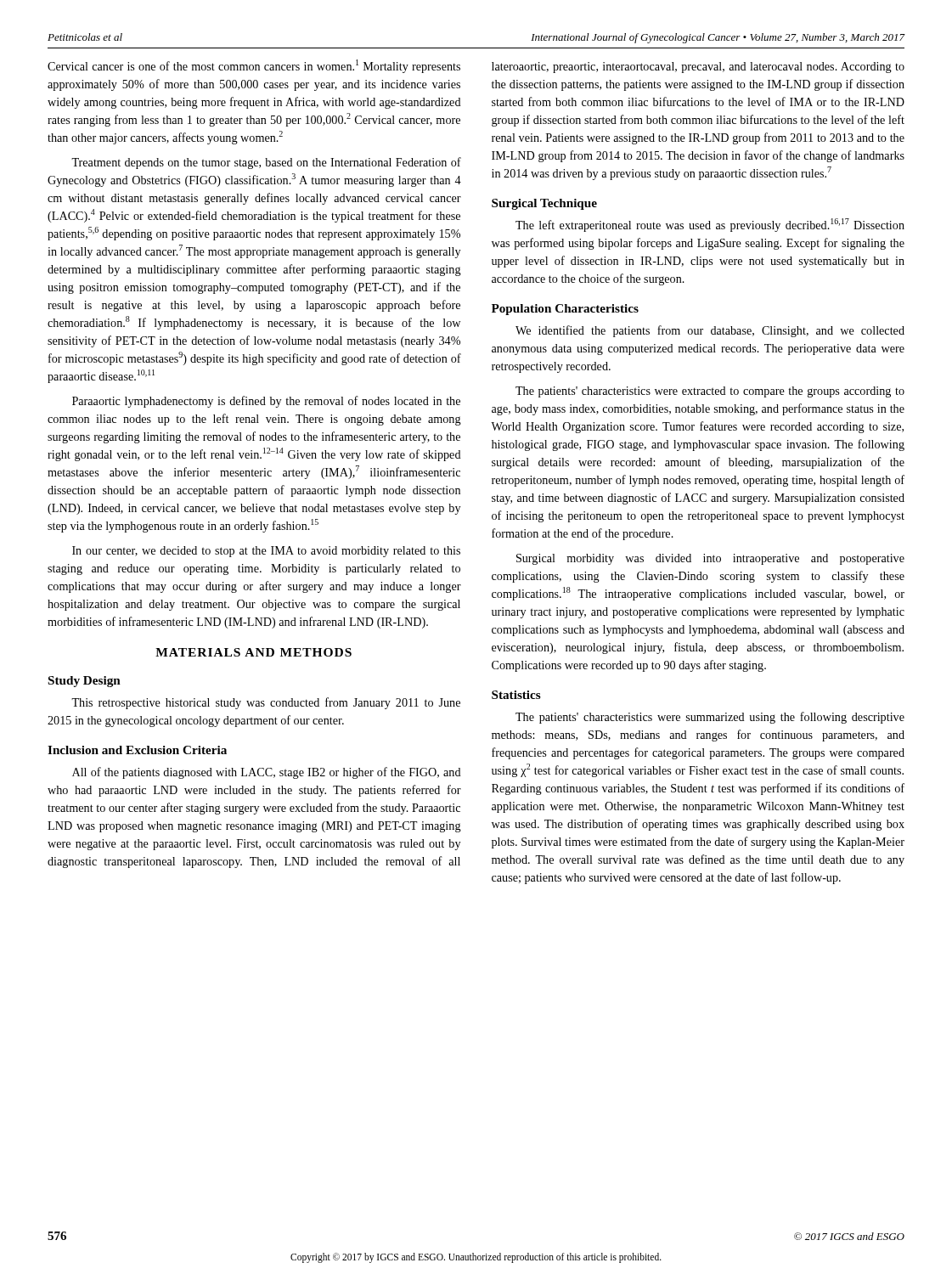
Task: Locate the footnote
Action: point(476,1257)
